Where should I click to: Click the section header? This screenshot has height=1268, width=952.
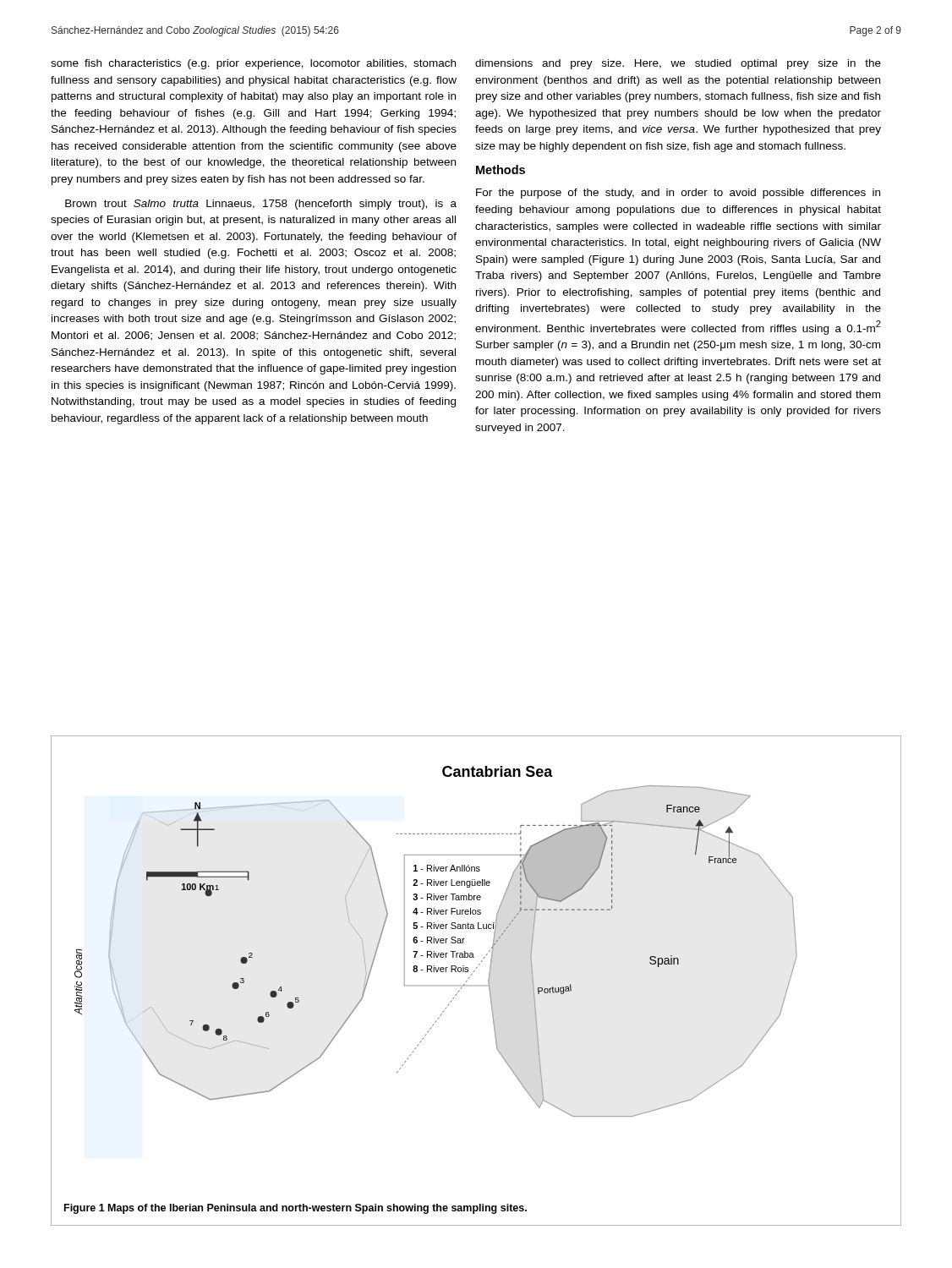click(x=500, y=170)
